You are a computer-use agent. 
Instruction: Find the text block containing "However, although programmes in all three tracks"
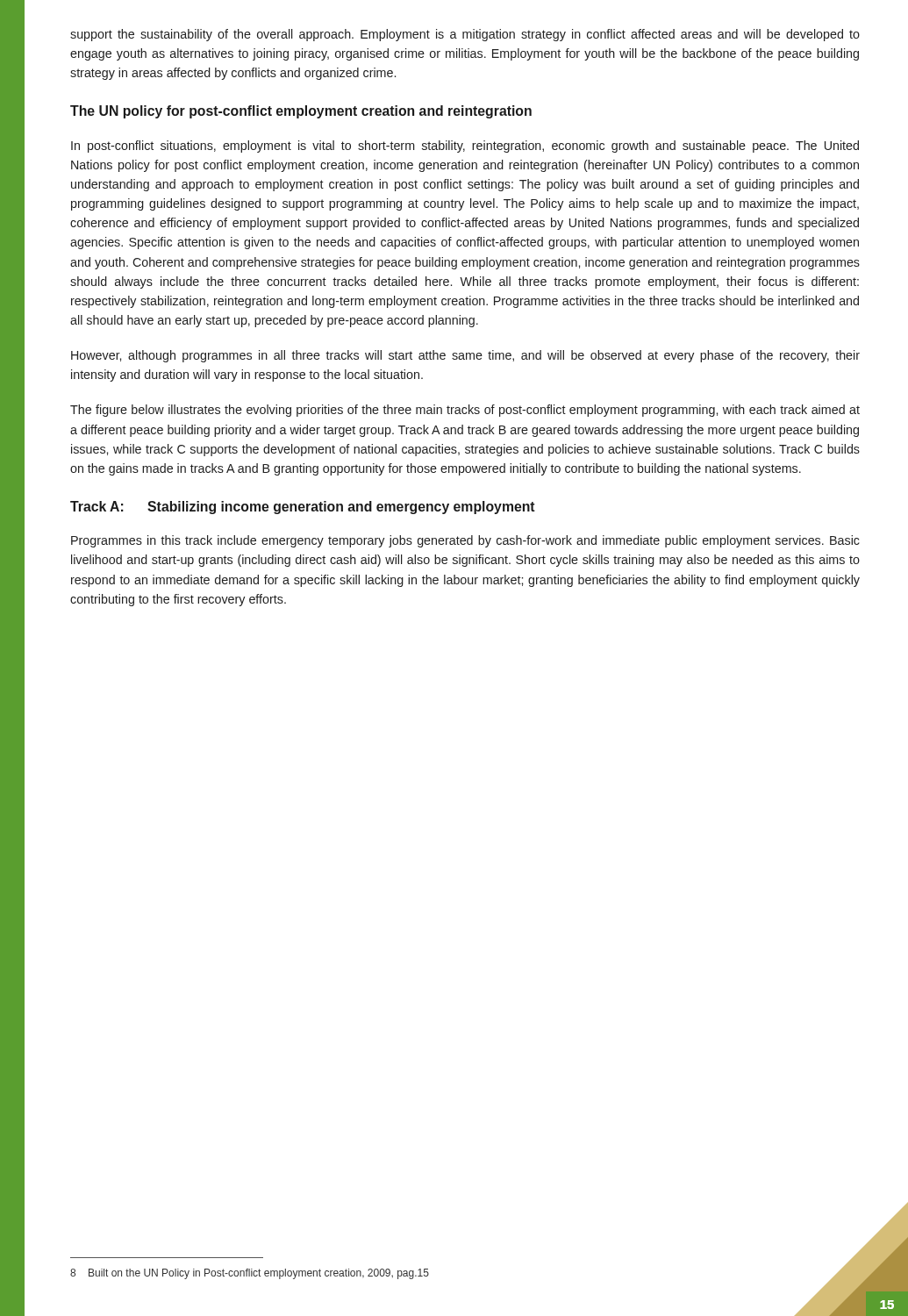465,365
